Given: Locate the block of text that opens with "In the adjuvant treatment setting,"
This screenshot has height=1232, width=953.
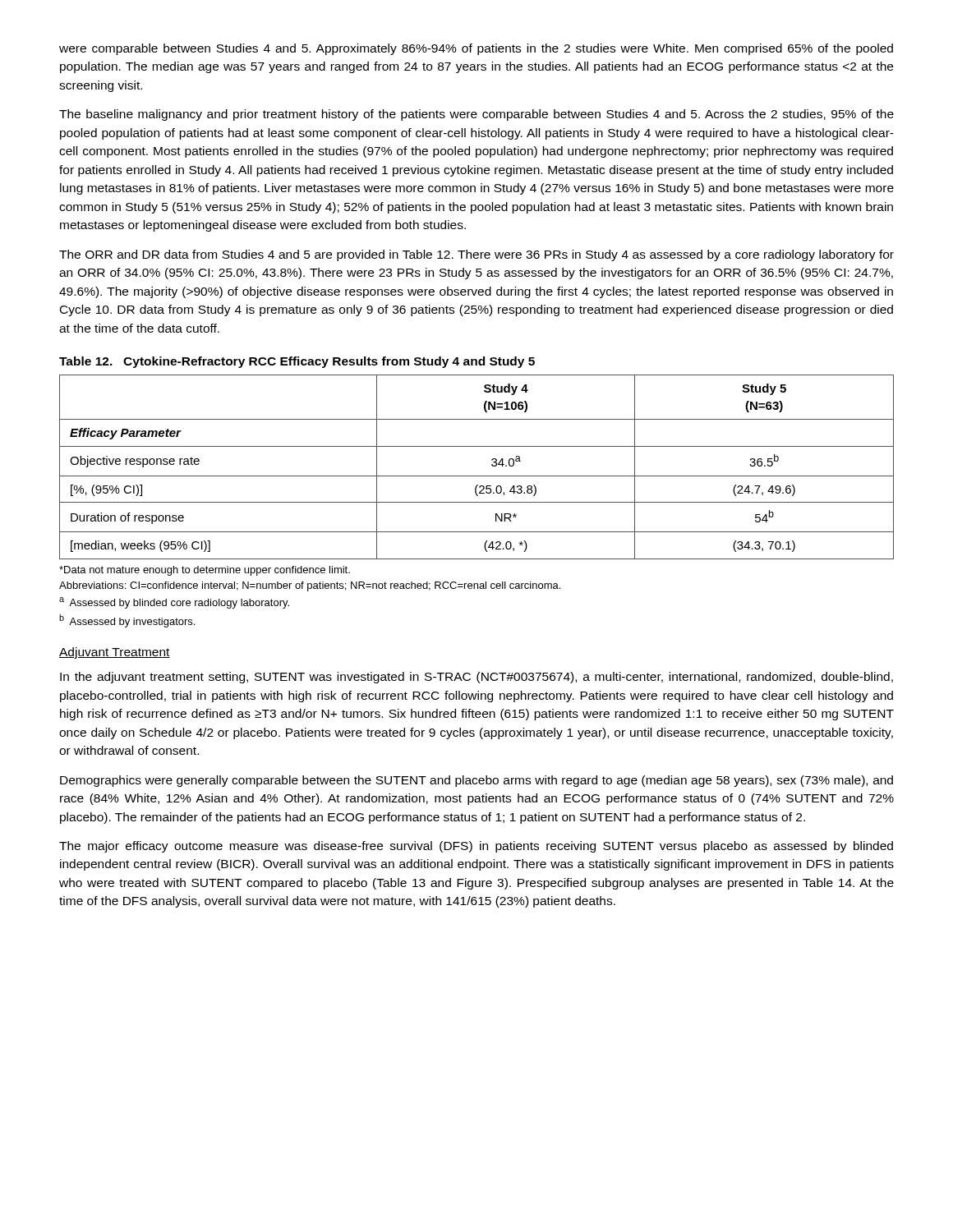Looking at the screenshot, I should point(476,714).
